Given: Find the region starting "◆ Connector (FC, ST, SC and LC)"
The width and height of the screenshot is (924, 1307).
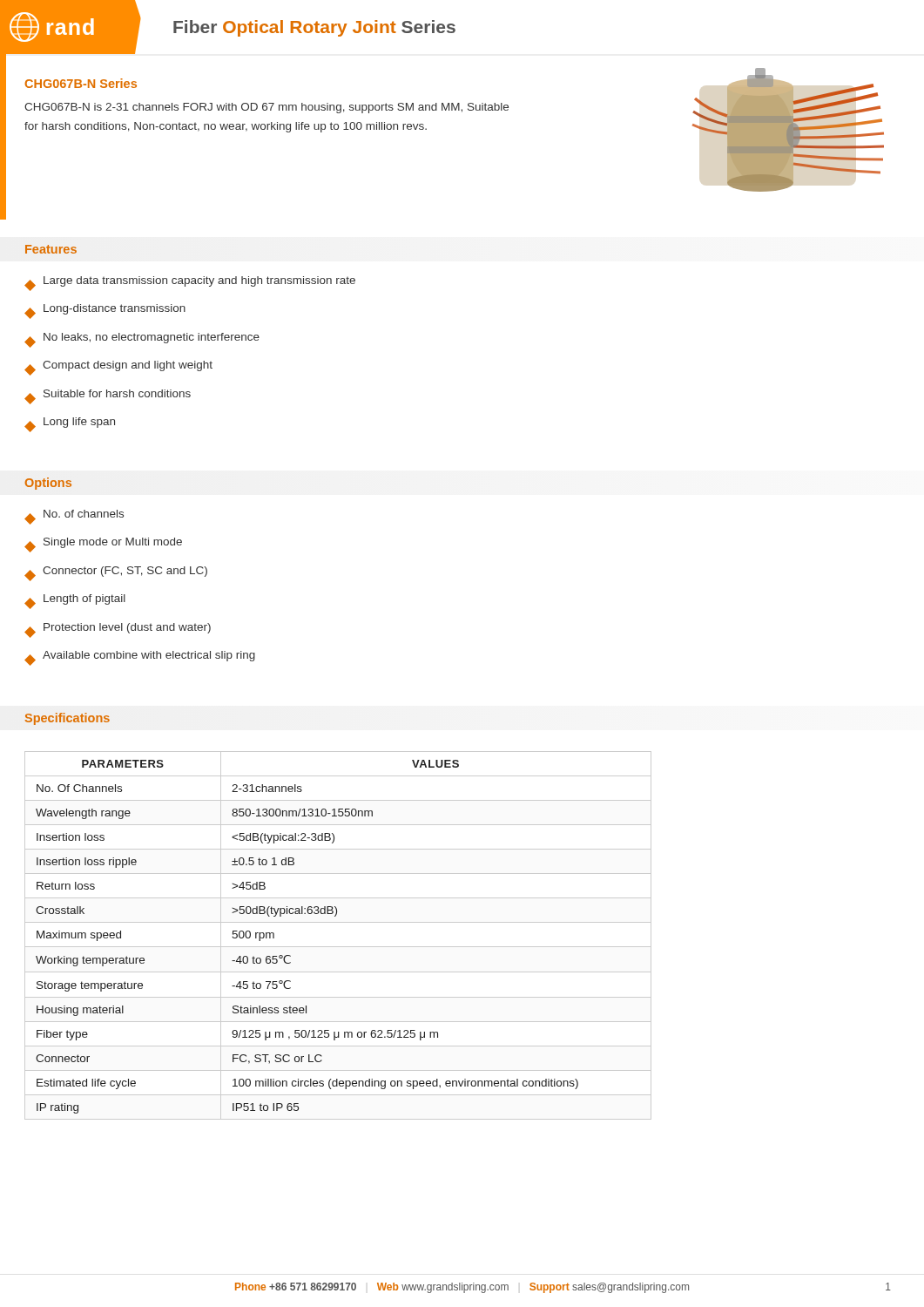Looking at the screenshot, I should tap(116, 574).
